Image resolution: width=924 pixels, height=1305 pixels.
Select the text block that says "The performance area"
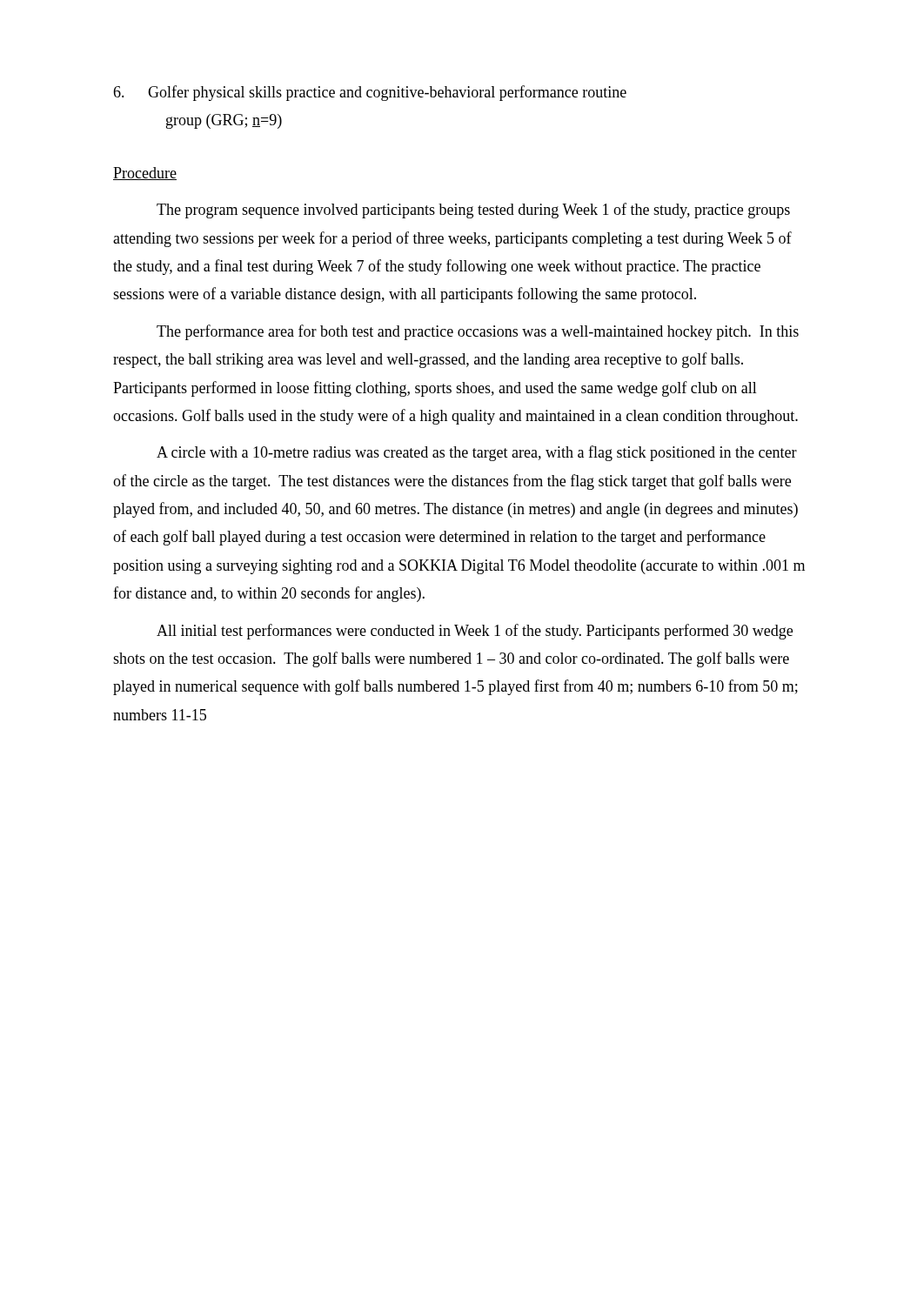[462, 374]
